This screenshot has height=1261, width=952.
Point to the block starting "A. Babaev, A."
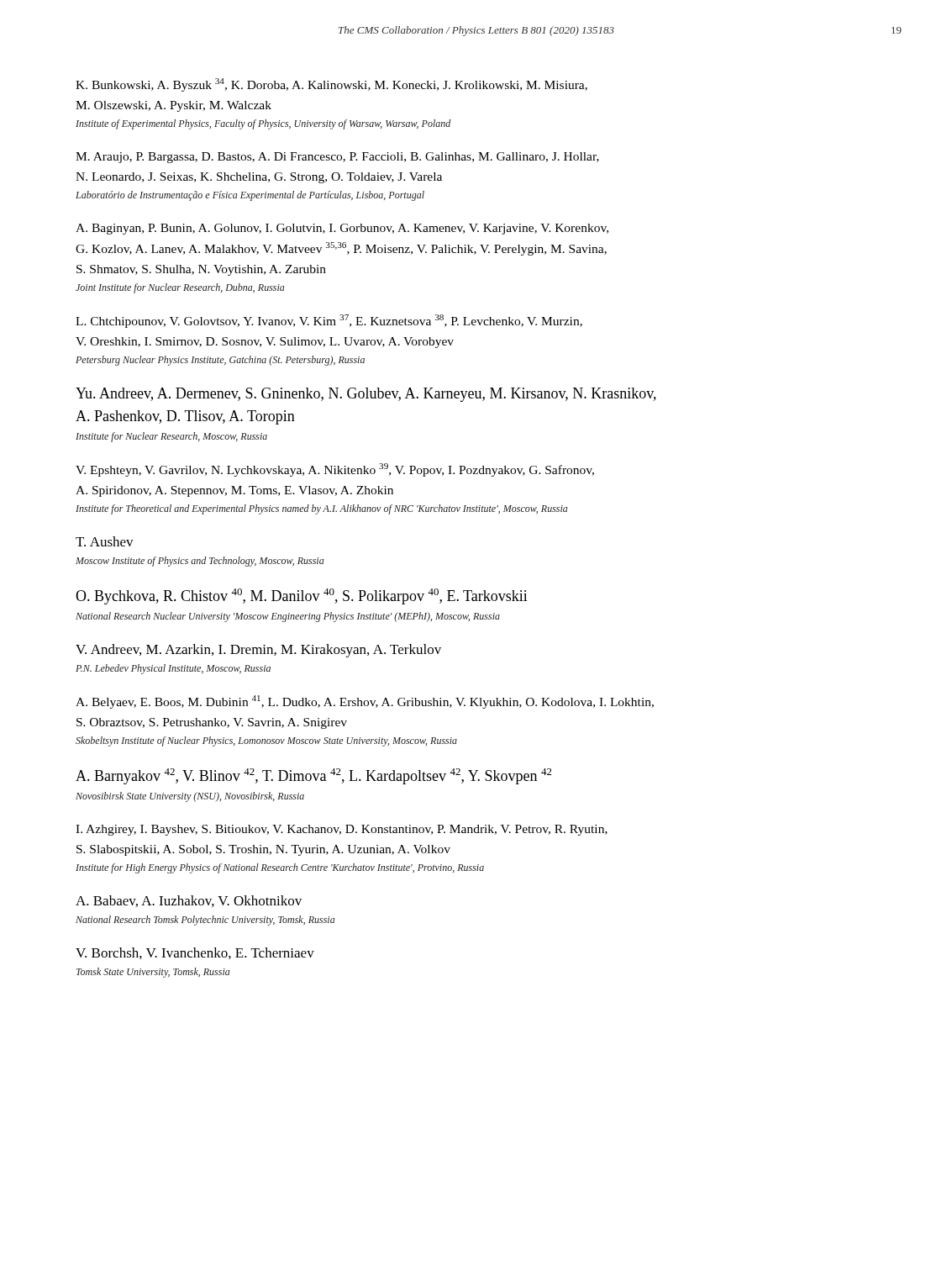point(189,900)
